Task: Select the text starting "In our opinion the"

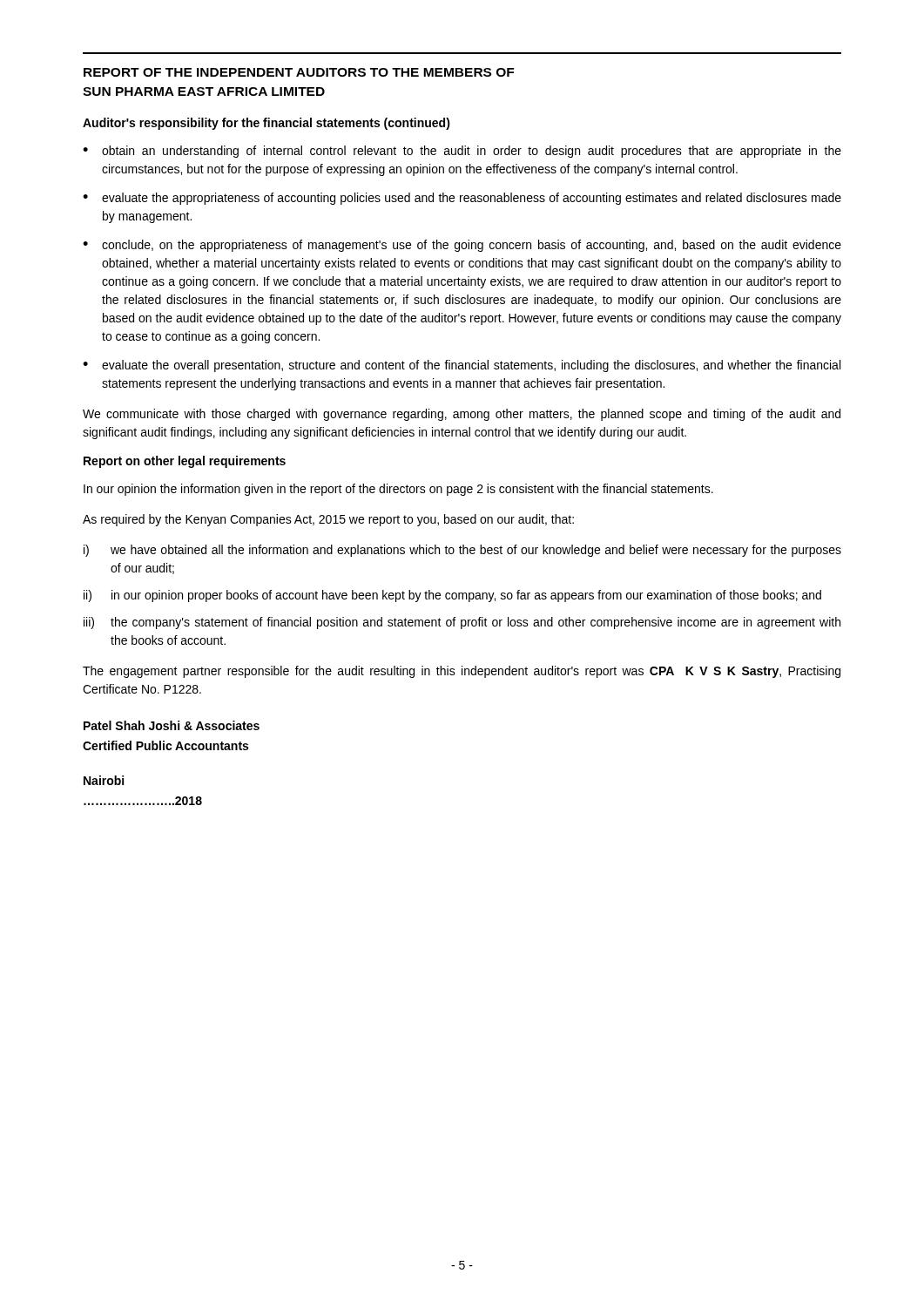Action: 398,489
